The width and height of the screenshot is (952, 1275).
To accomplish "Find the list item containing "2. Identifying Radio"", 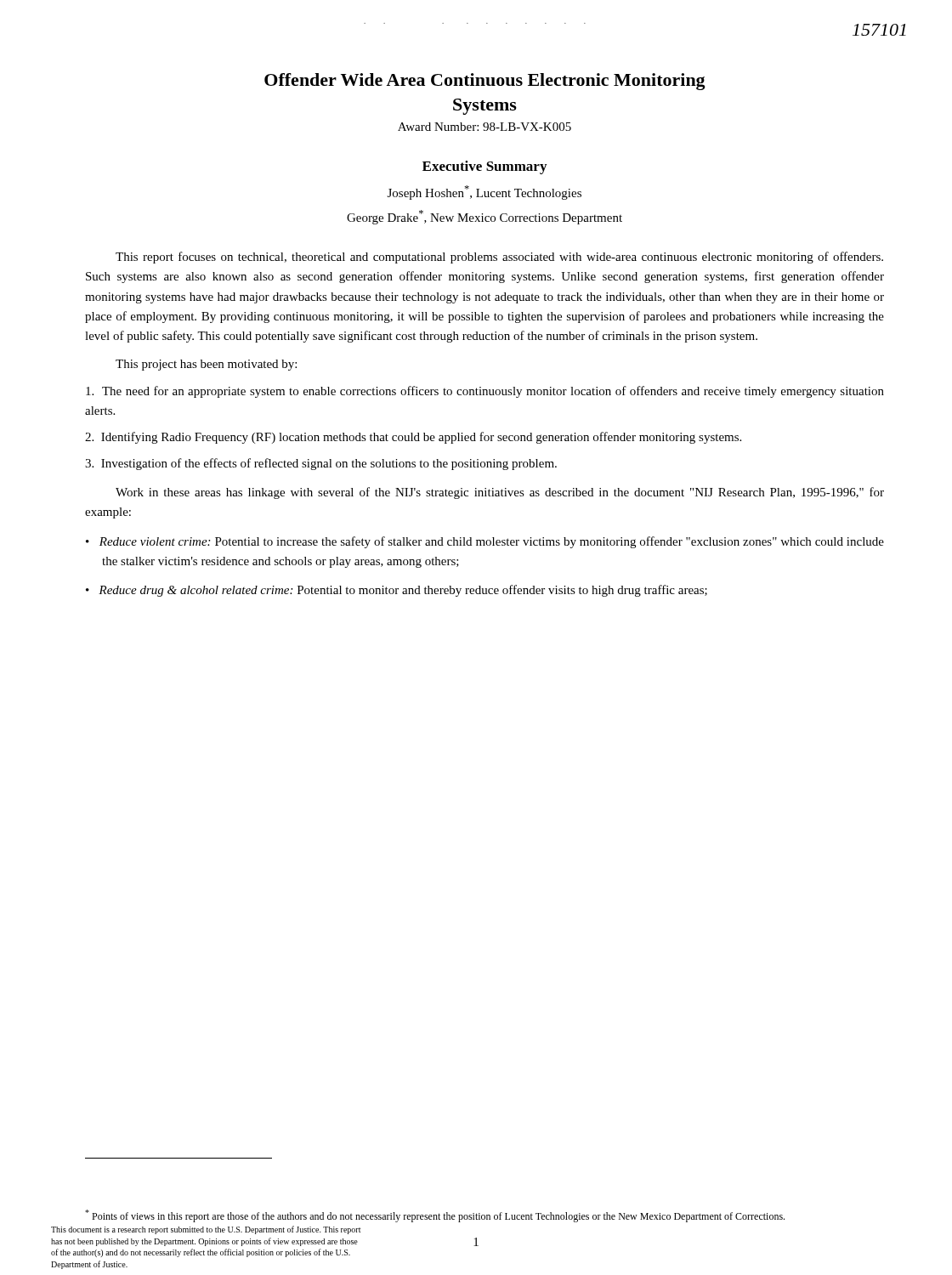I will point(414,437).
